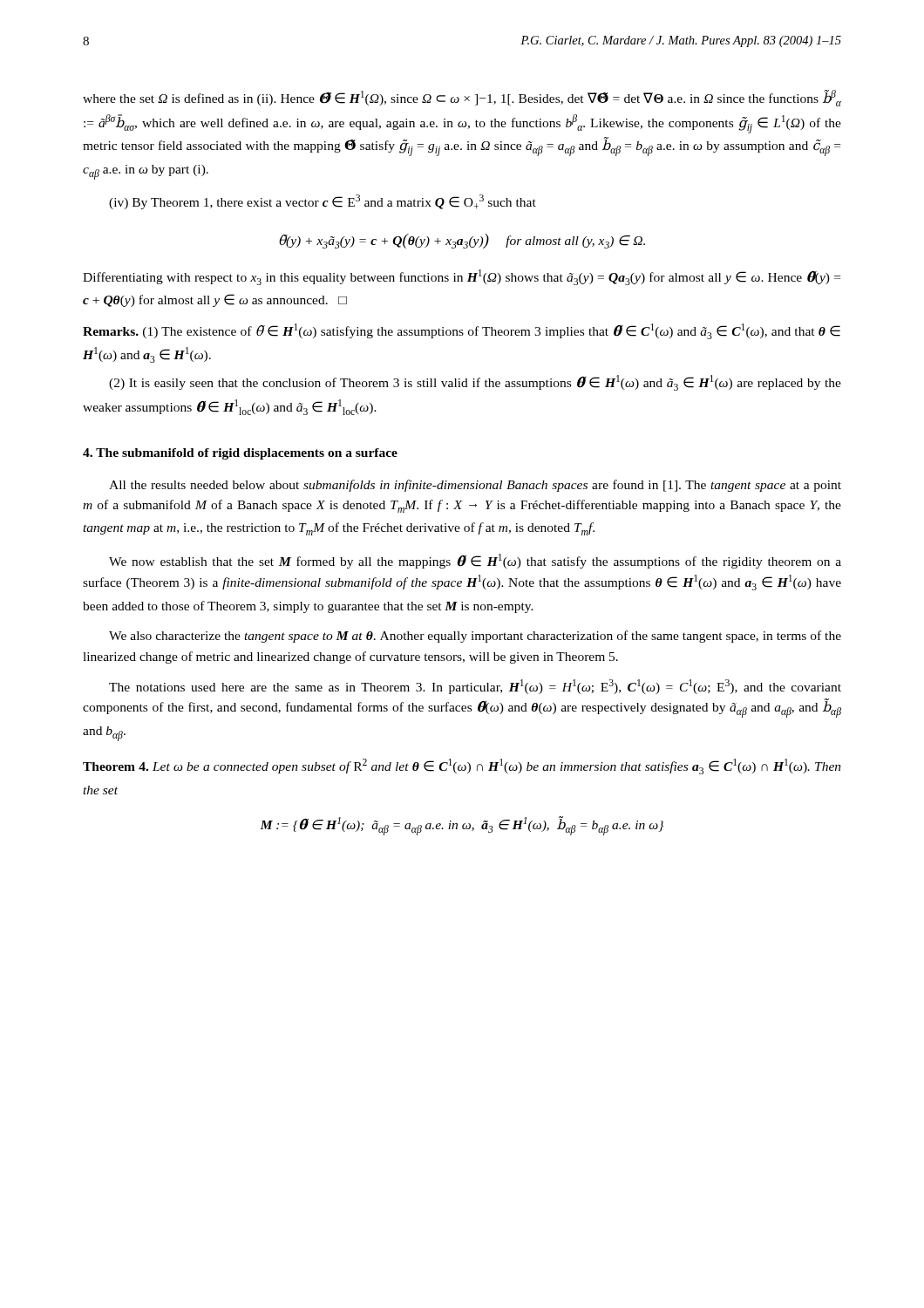The height and width of the screenshot is (1308, 924).
Task: Navigate to the element starting "4. The submanifold"
Action: coord(240,452)
